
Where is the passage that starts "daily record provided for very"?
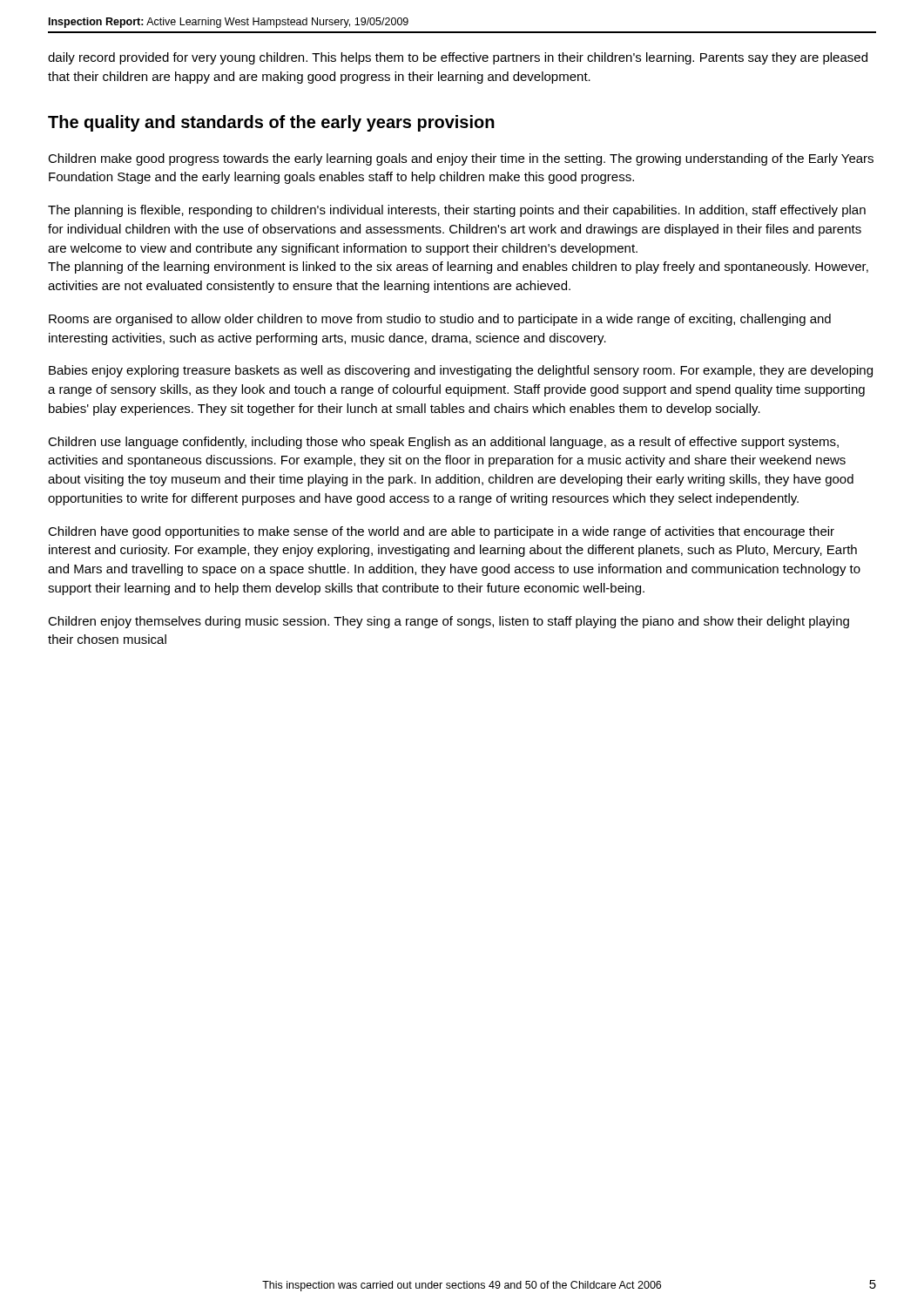pyautogui.click(x=458, y=67)
